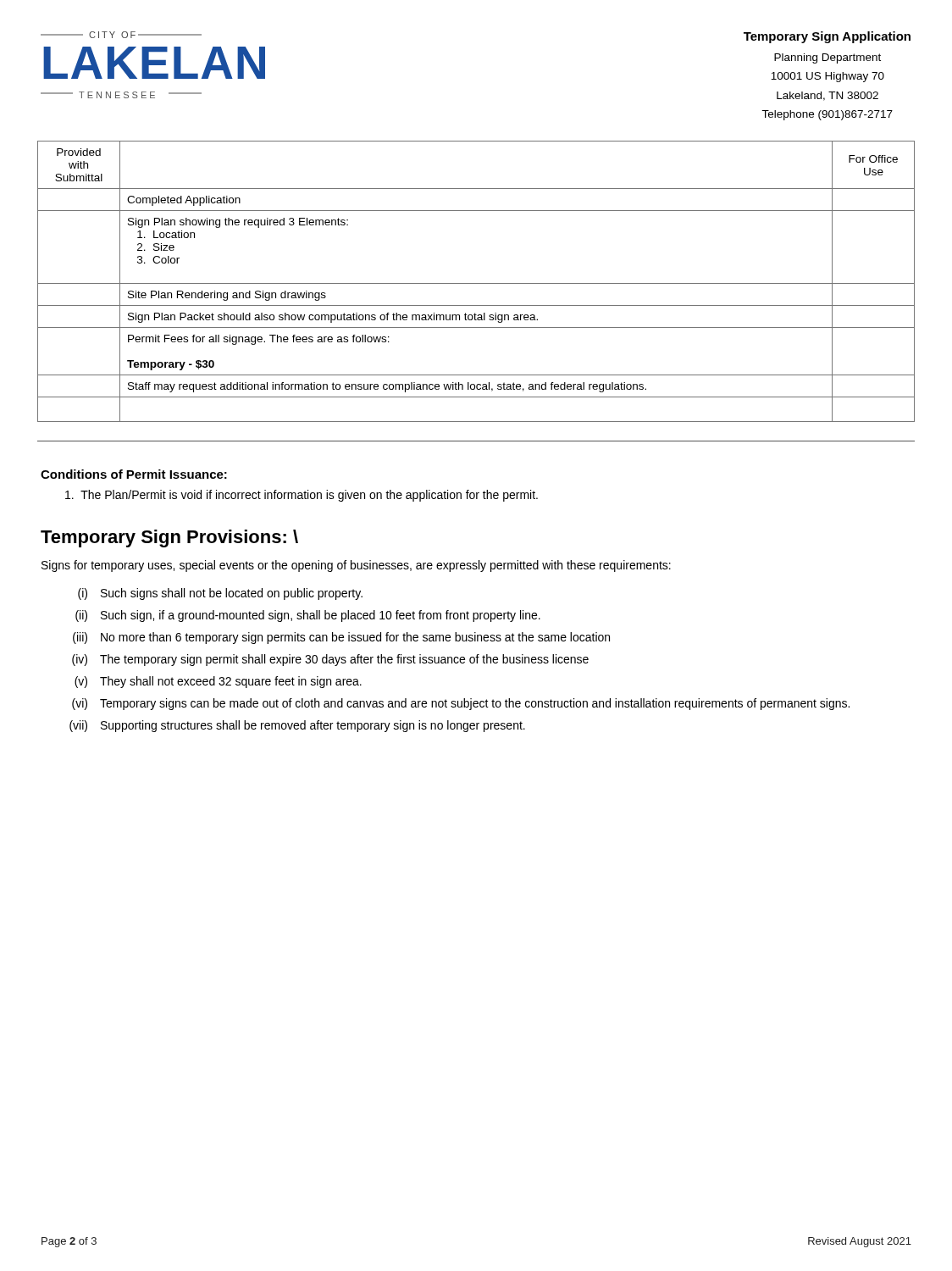Viewport: 952px width, 1271px height.
Task: Point to "Temporary Sign Provisions: \"
Action: [169, 537]
